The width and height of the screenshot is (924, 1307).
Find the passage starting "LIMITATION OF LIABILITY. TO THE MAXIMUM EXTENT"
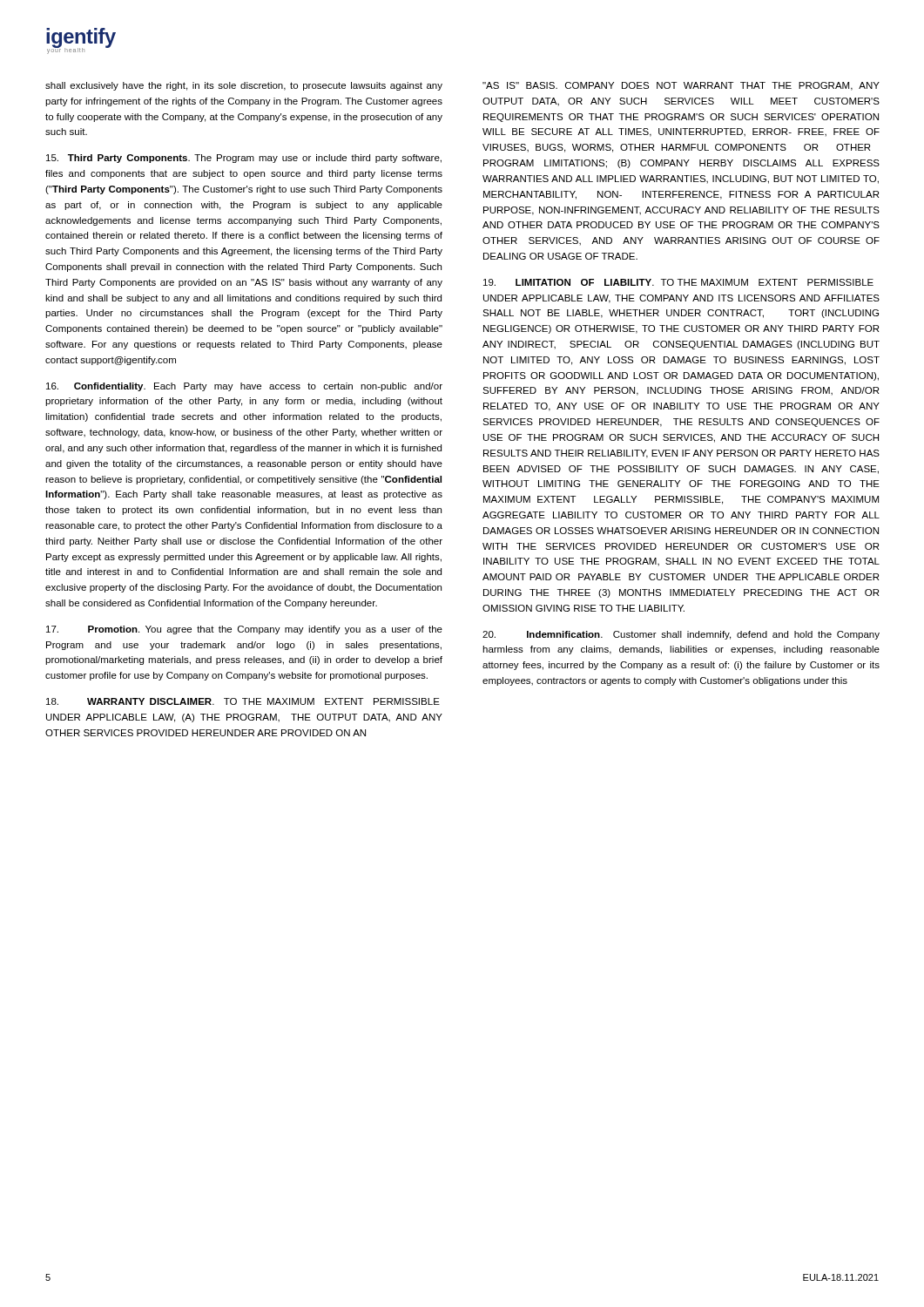[x=681, y=445]
